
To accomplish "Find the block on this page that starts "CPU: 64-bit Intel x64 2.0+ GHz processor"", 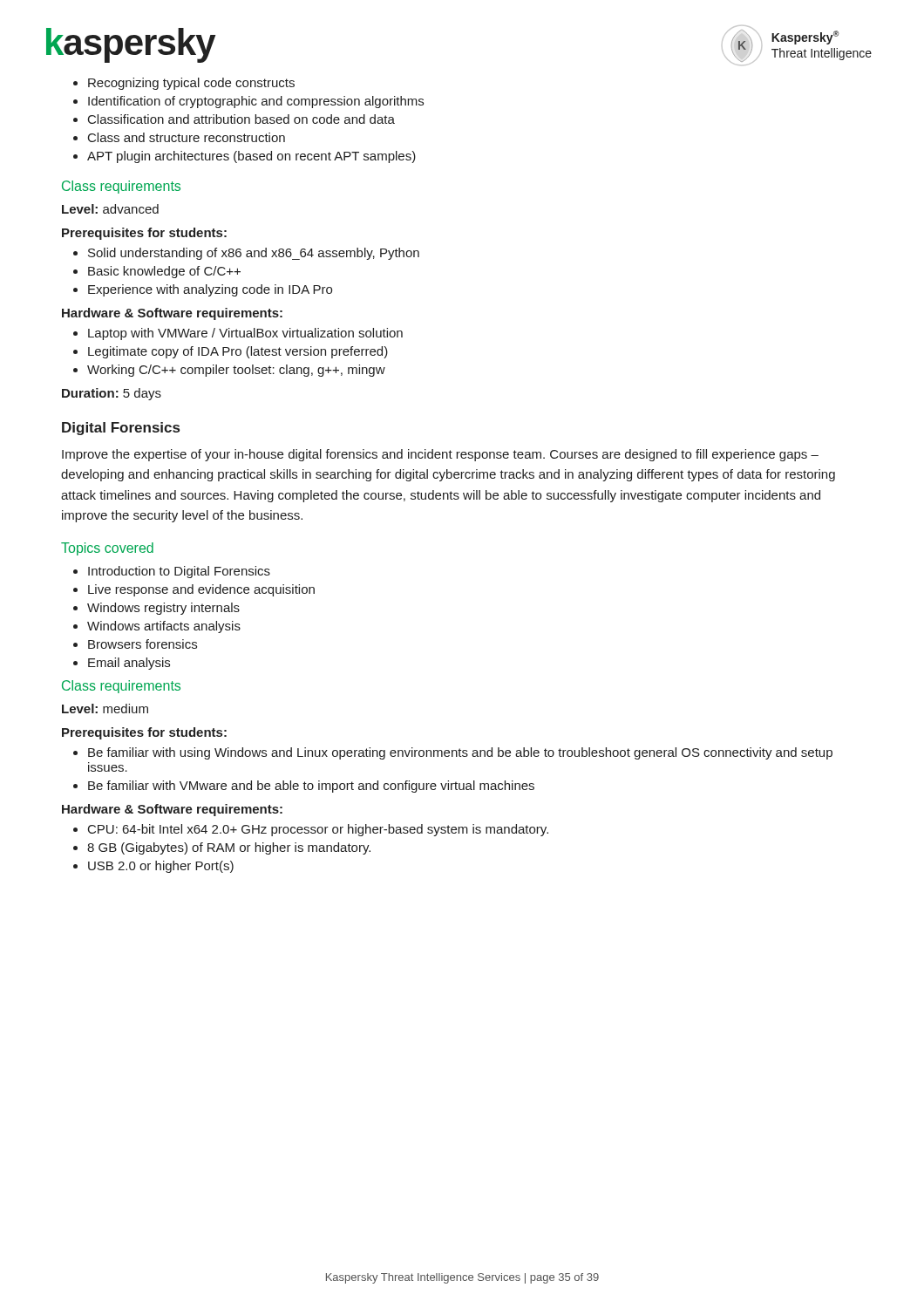I will [311, 830].
